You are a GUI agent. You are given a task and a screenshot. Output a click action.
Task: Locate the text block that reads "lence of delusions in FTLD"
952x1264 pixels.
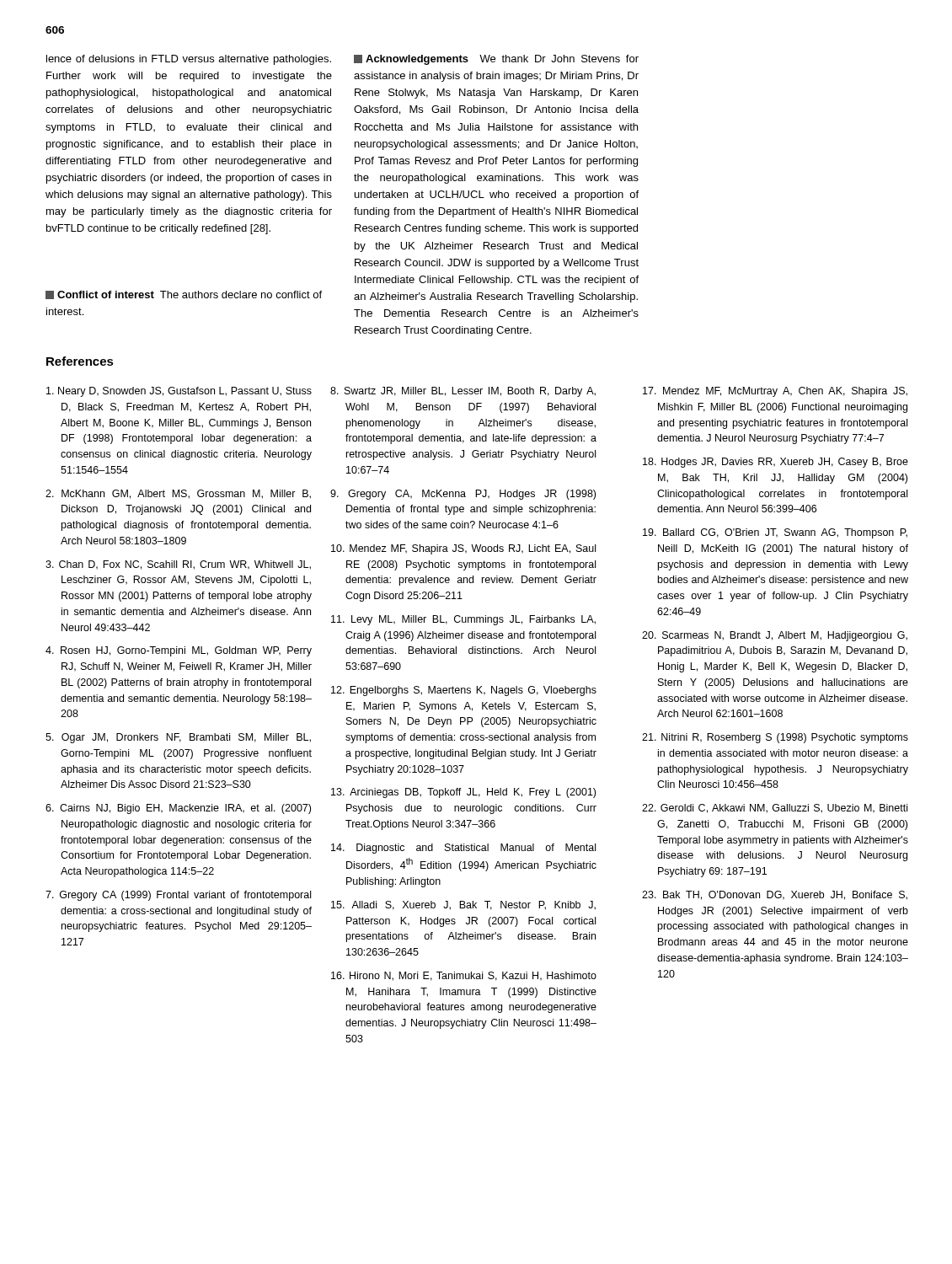point(189,143)
